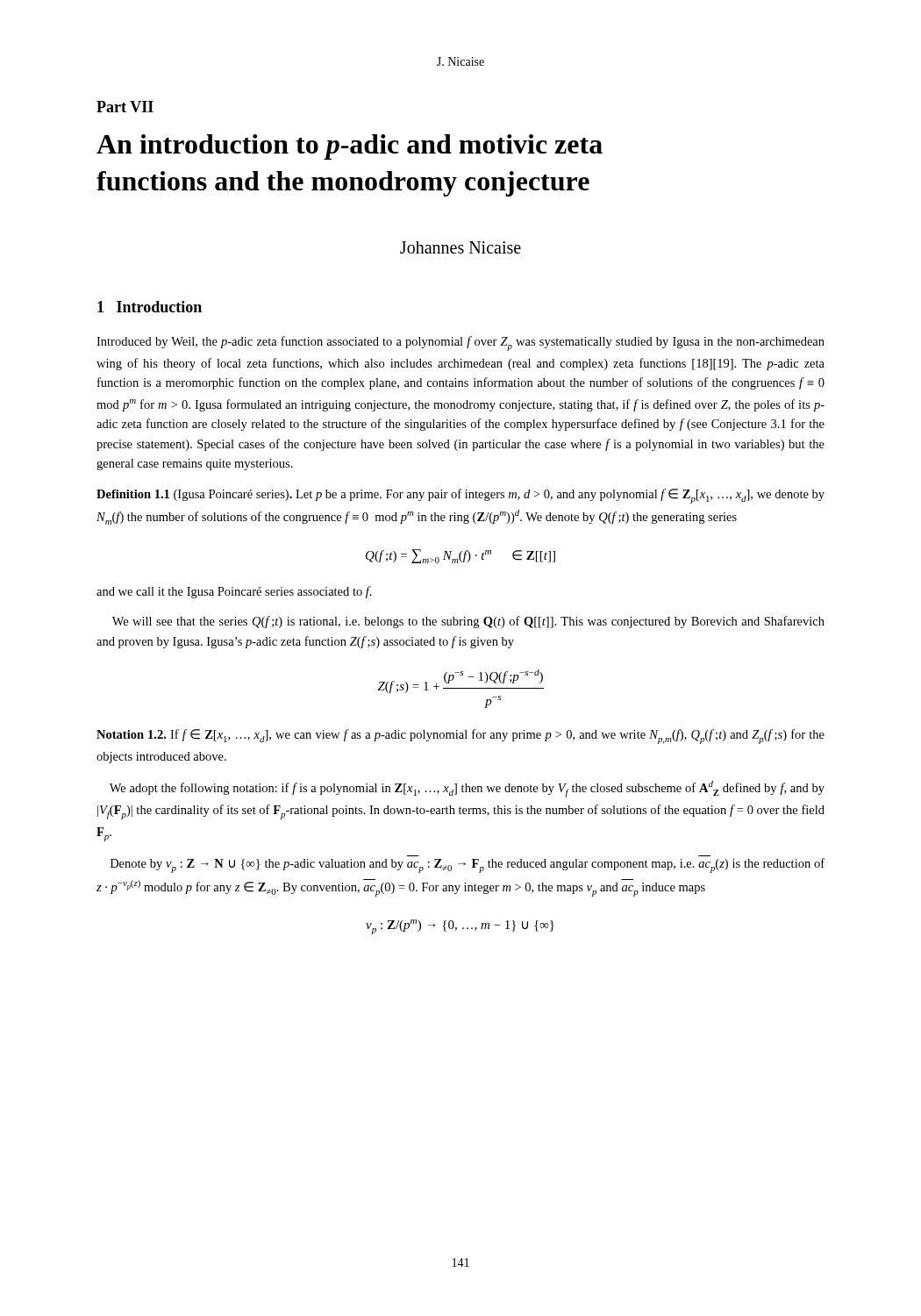The height and width of the screenshot is (1316, 921).
Task: Find the formula on this page that starts "vp : Z/(pm)"
Action: click(x=460, y=924)
